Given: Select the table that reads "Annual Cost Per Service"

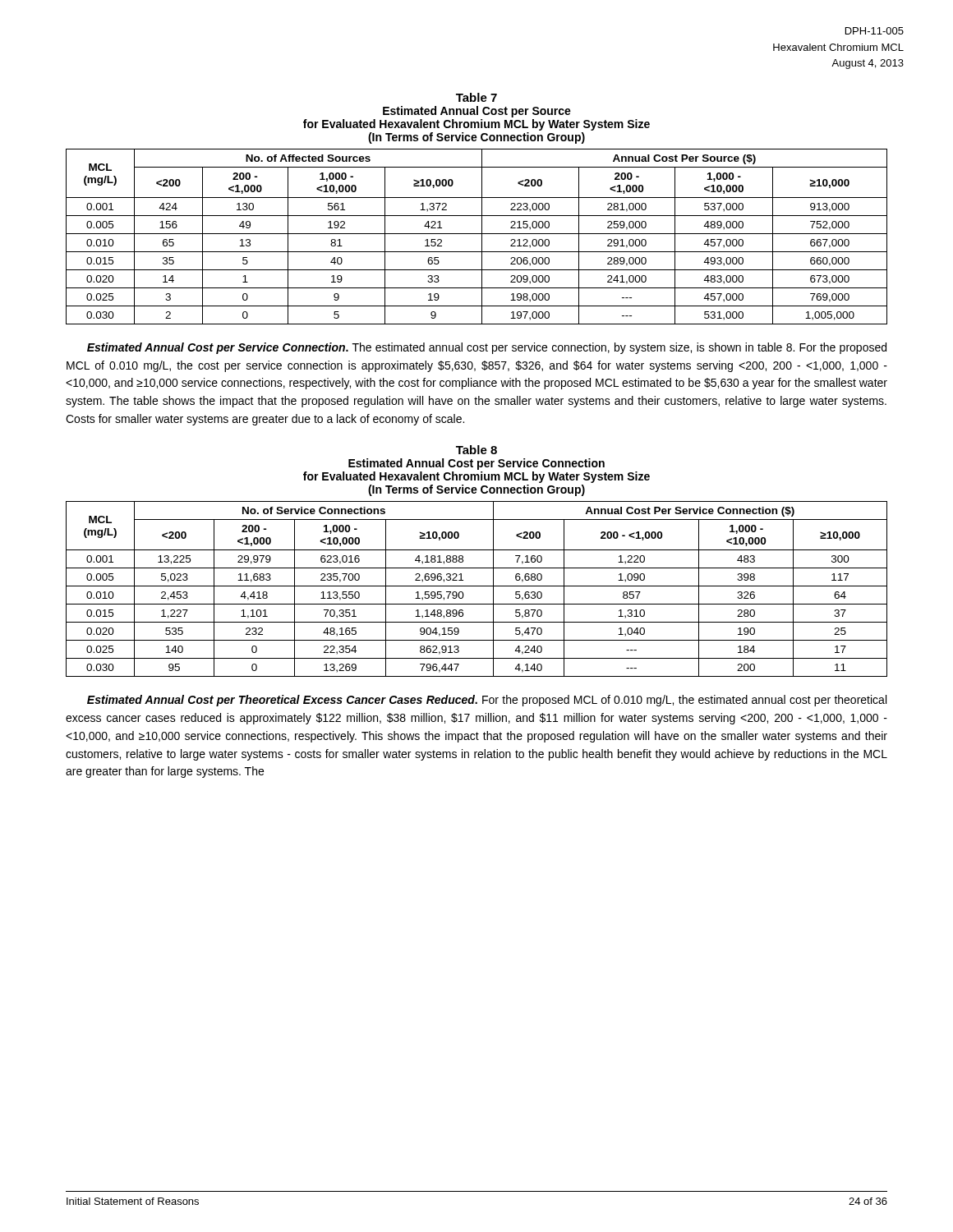Looking at the screenshot, I should coord(476,589).
